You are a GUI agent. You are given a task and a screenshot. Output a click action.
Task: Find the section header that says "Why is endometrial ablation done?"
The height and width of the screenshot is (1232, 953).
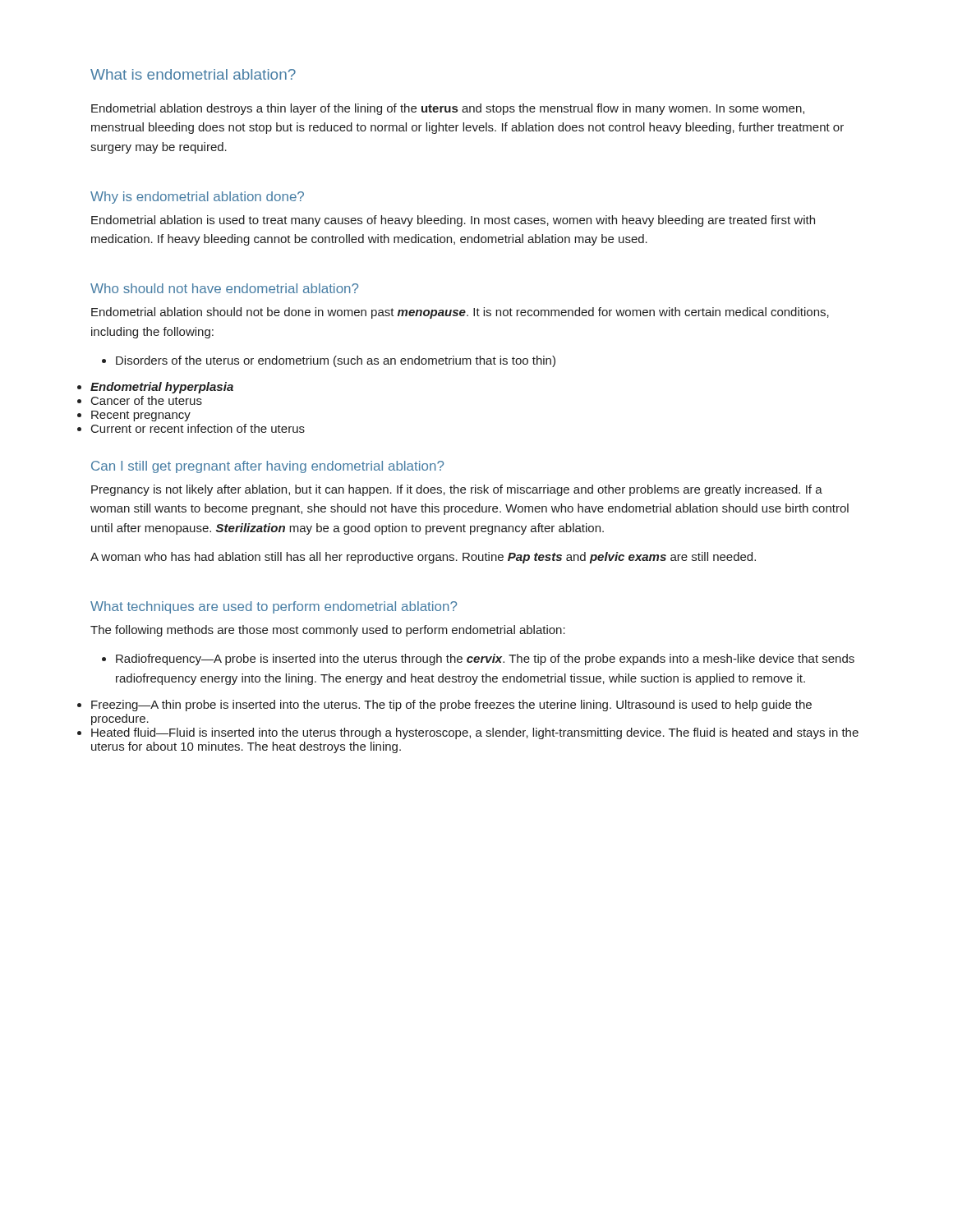[x=198, y=197]
